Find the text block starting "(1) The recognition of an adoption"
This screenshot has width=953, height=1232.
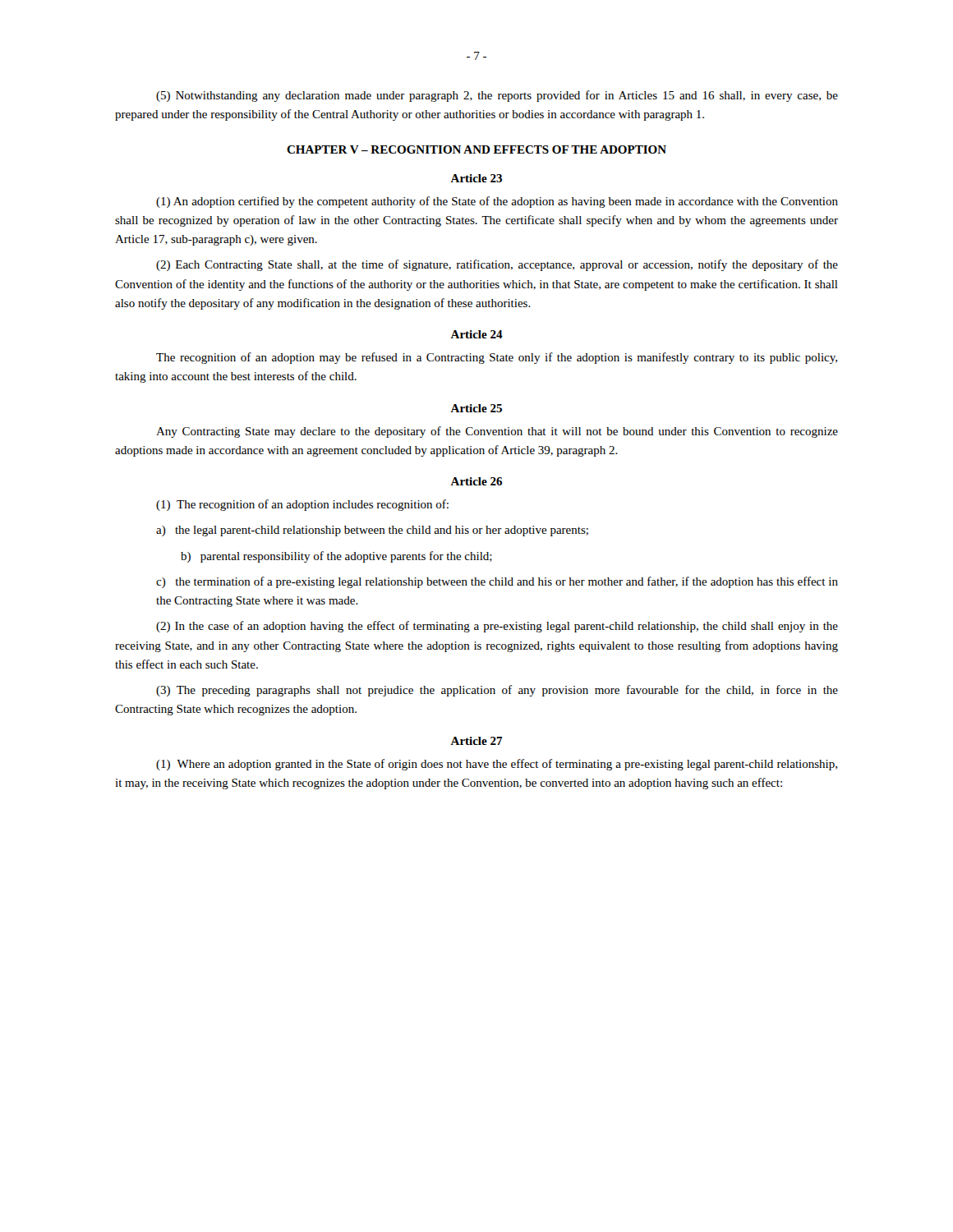(x=303, y=504)
